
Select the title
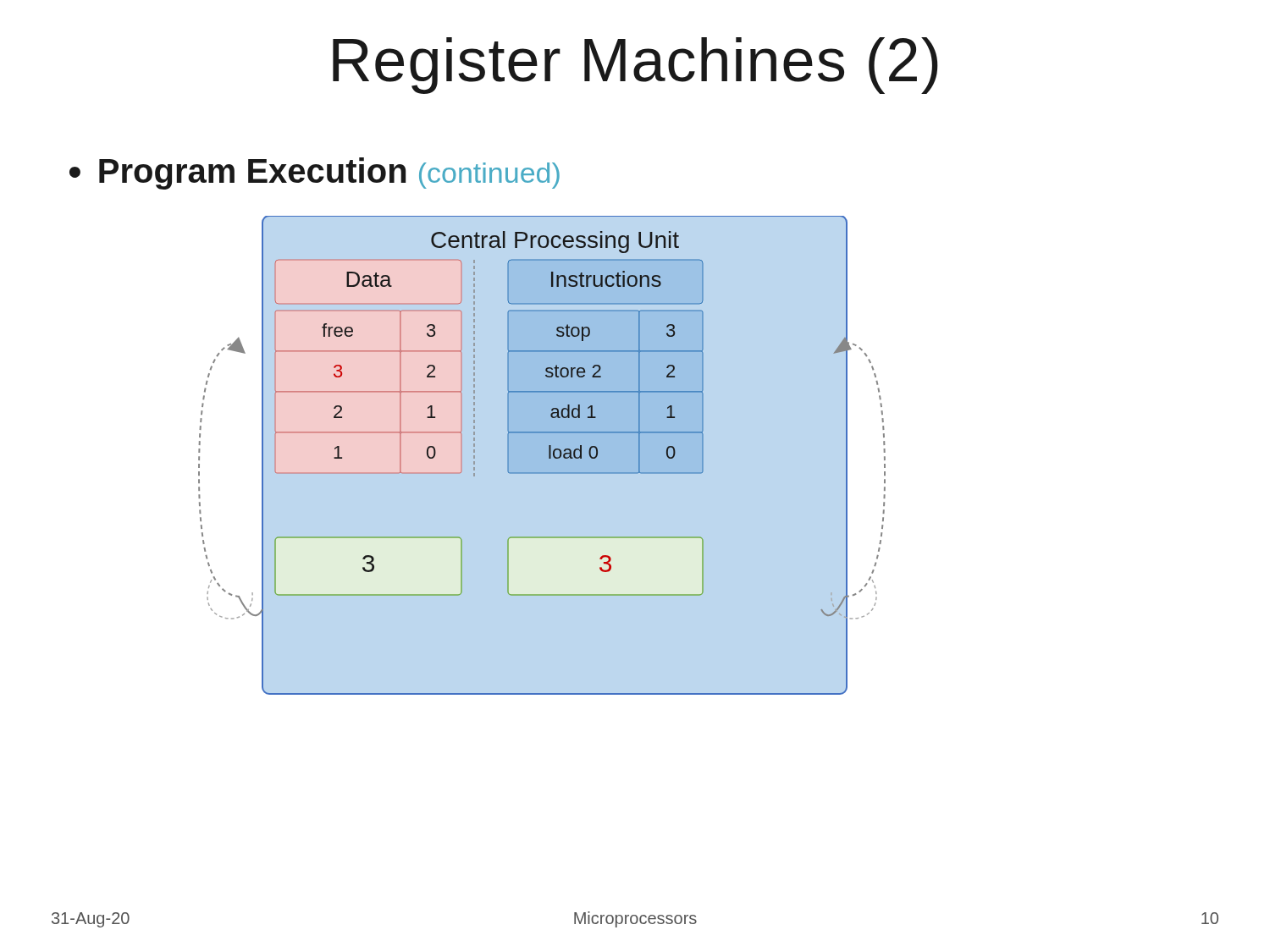[635, 60]
